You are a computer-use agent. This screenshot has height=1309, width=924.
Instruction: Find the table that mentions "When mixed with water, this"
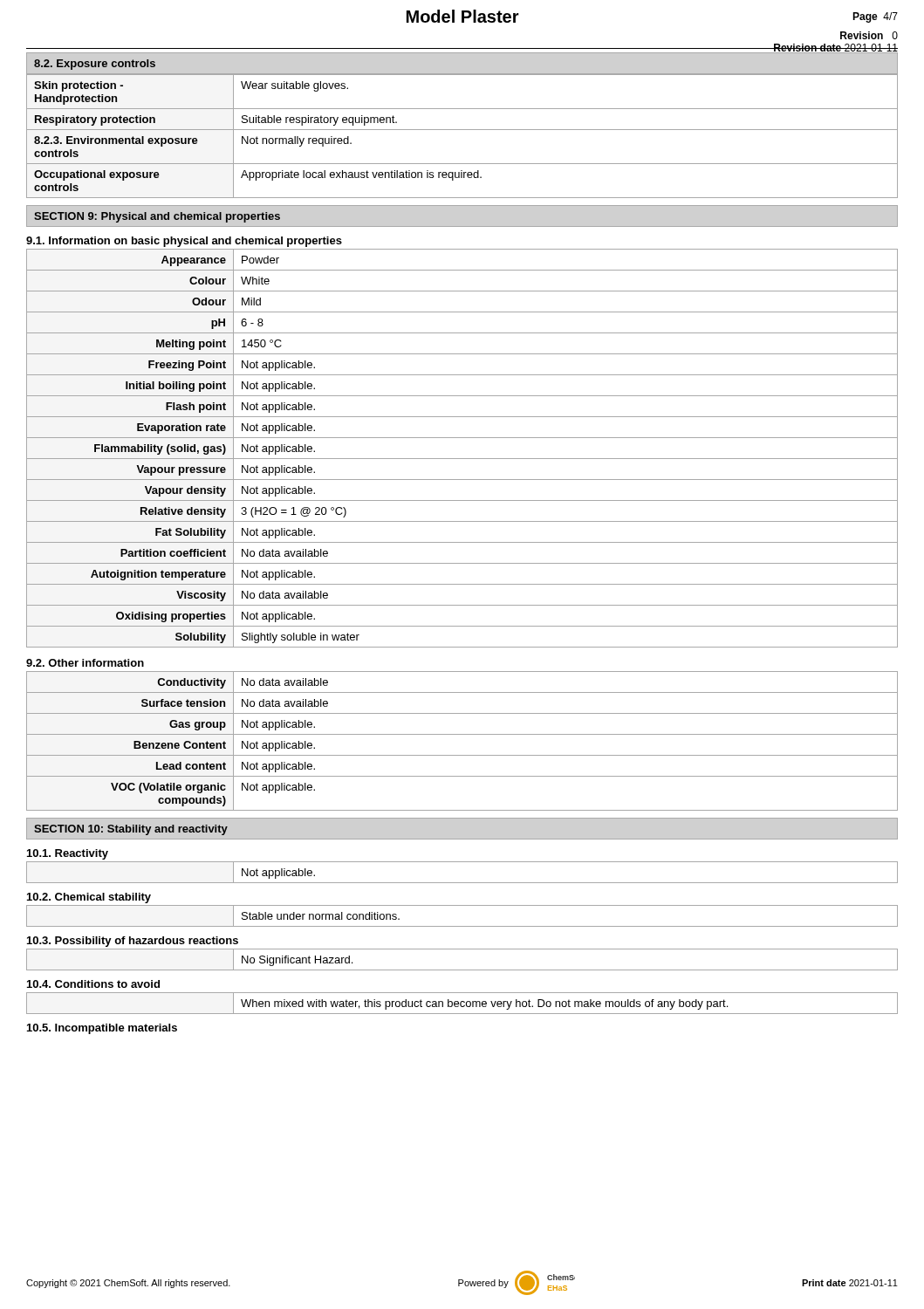pos(462,1003)
